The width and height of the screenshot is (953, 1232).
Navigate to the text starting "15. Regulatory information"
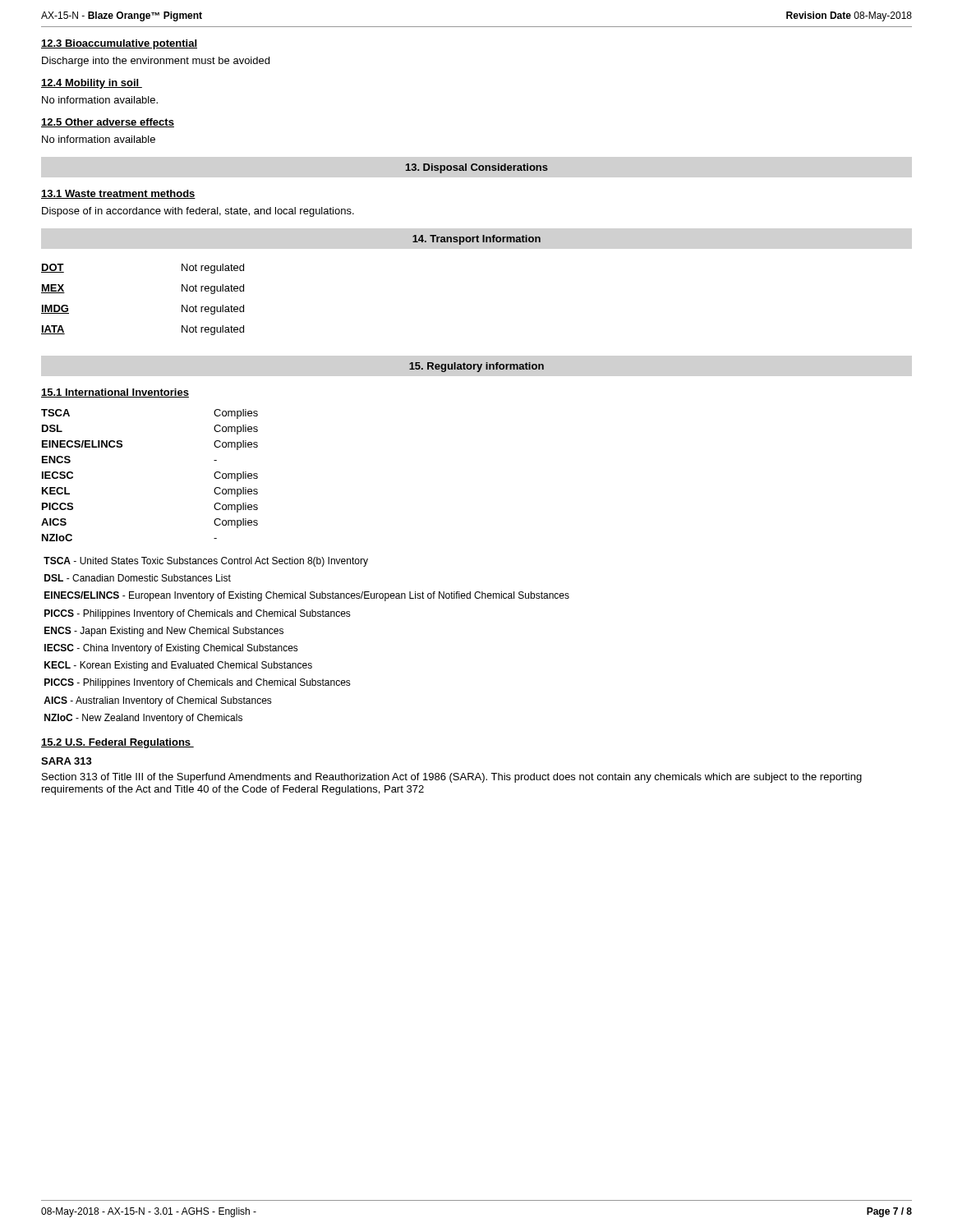pyautogui.click(x=476, y=366)
